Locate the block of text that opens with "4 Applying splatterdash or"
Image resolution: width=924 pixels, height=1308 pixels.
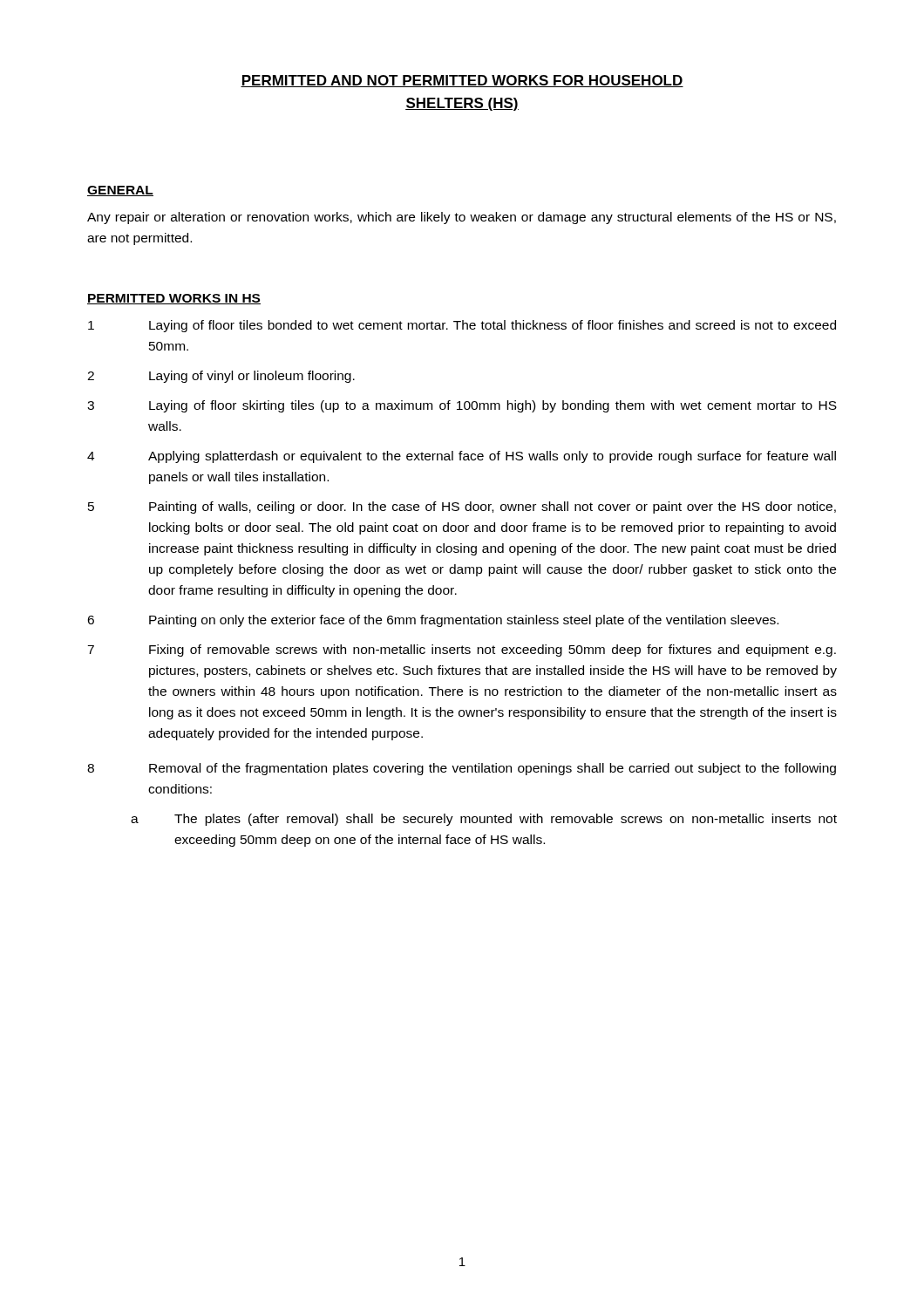[462, 467]
